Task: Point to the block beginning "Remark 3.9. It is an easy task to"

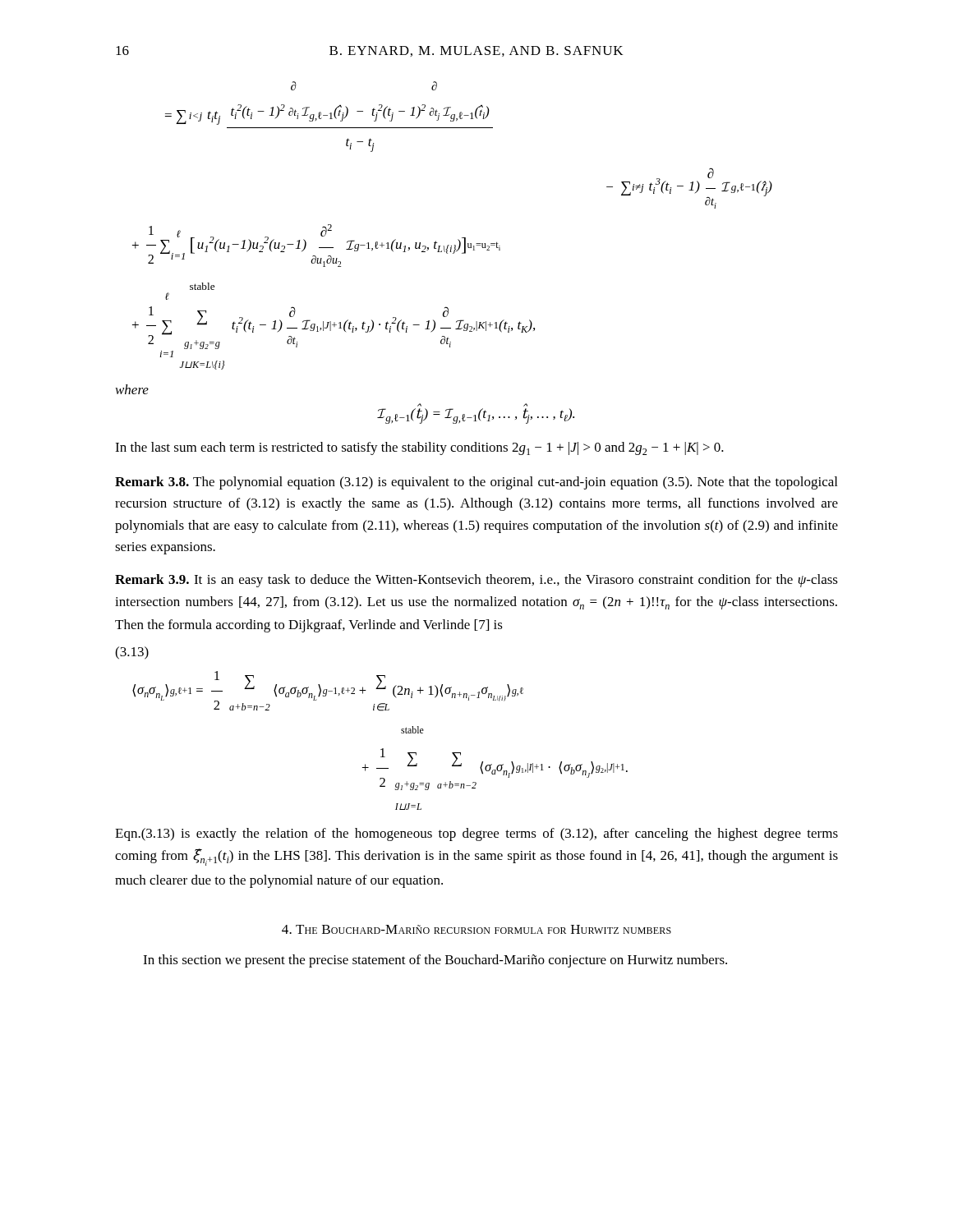Action: pos(476,602)
